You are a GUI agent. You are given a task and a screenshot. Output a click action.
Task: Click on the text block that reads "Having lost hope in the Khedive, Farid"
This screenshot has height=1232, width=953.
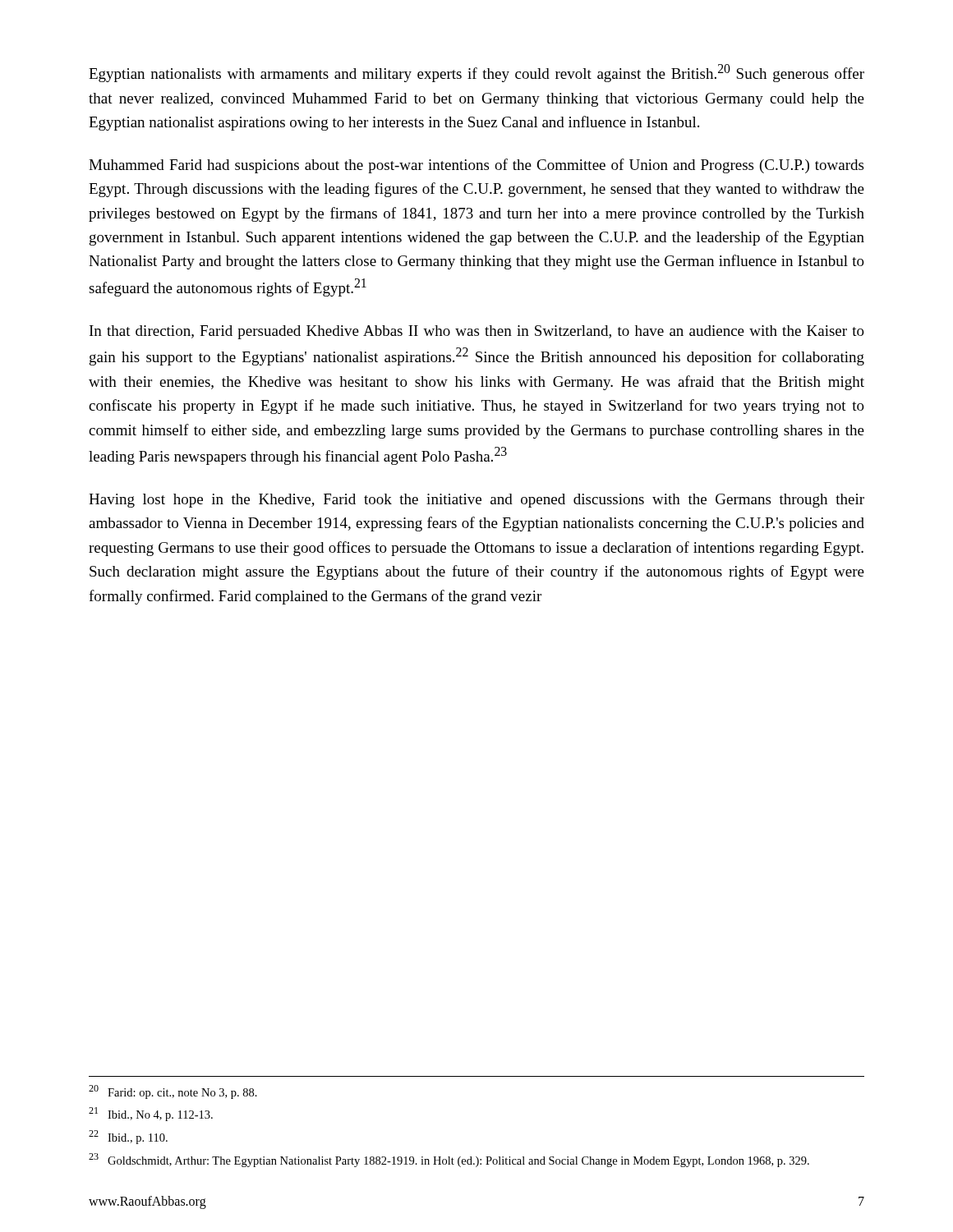pos(476,547)
